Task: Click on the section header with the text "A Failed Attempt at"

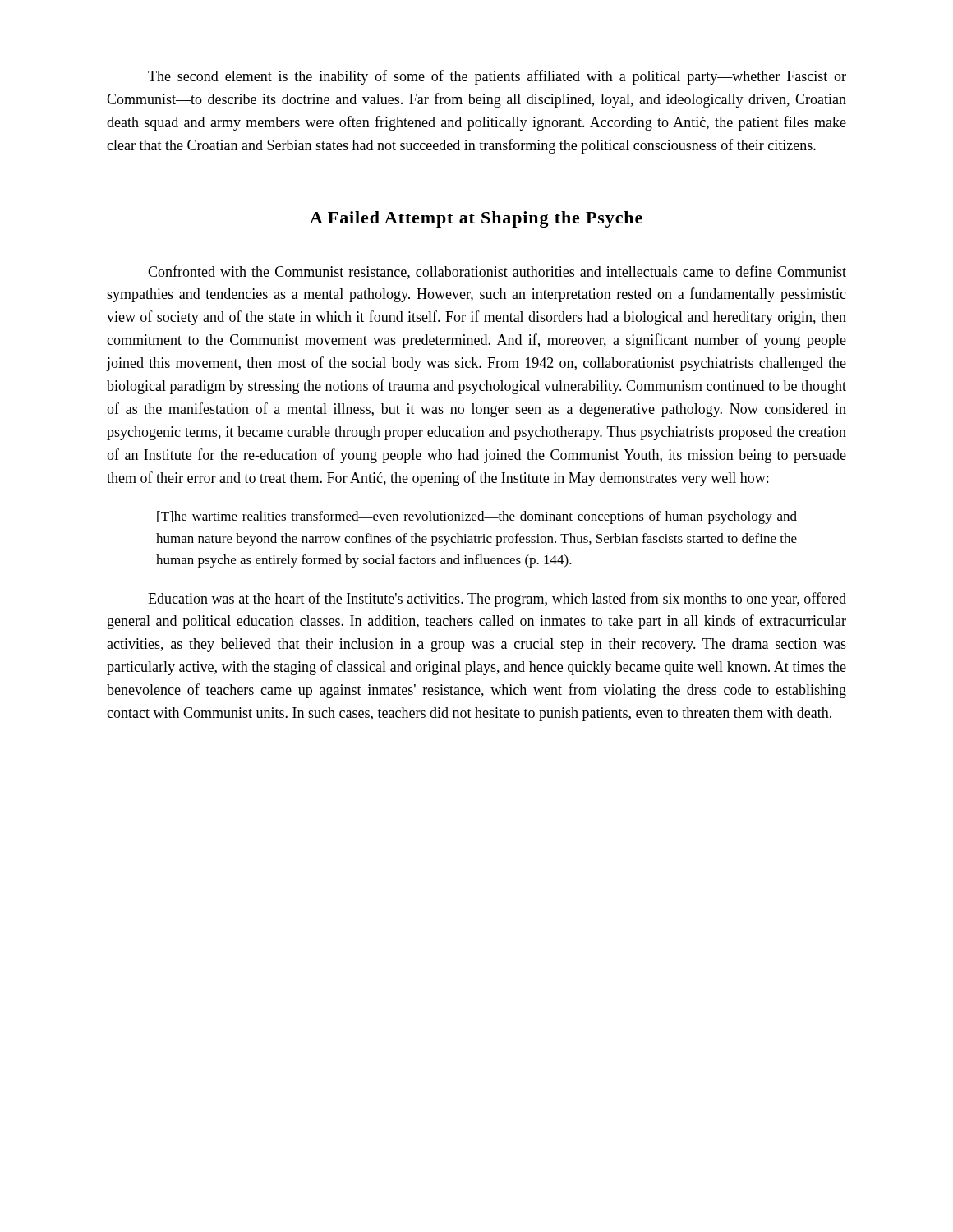Action: coord(476,217)
